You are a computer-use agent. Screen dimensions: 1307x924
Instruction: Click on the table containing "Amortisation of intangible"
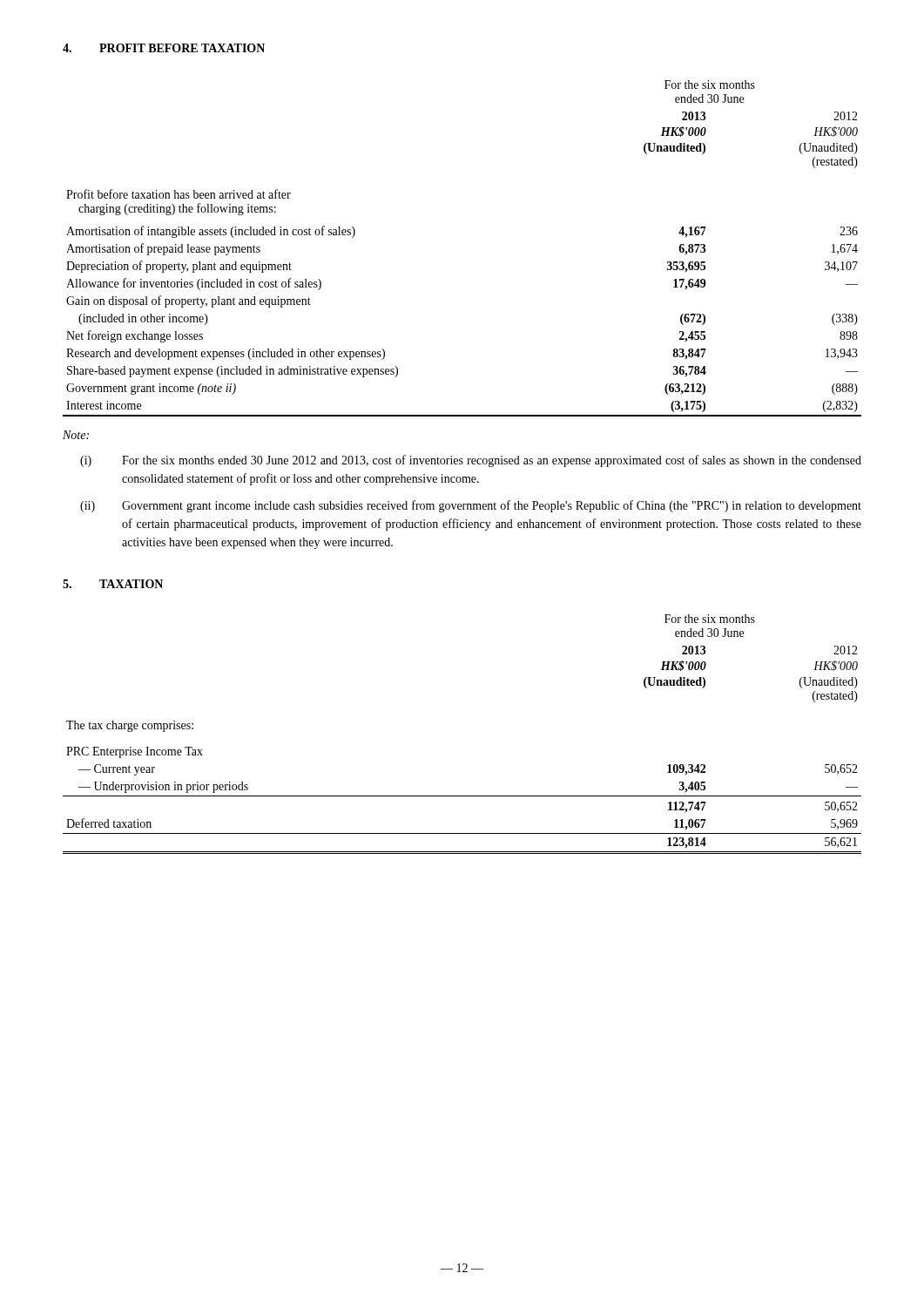click(462, 247)
